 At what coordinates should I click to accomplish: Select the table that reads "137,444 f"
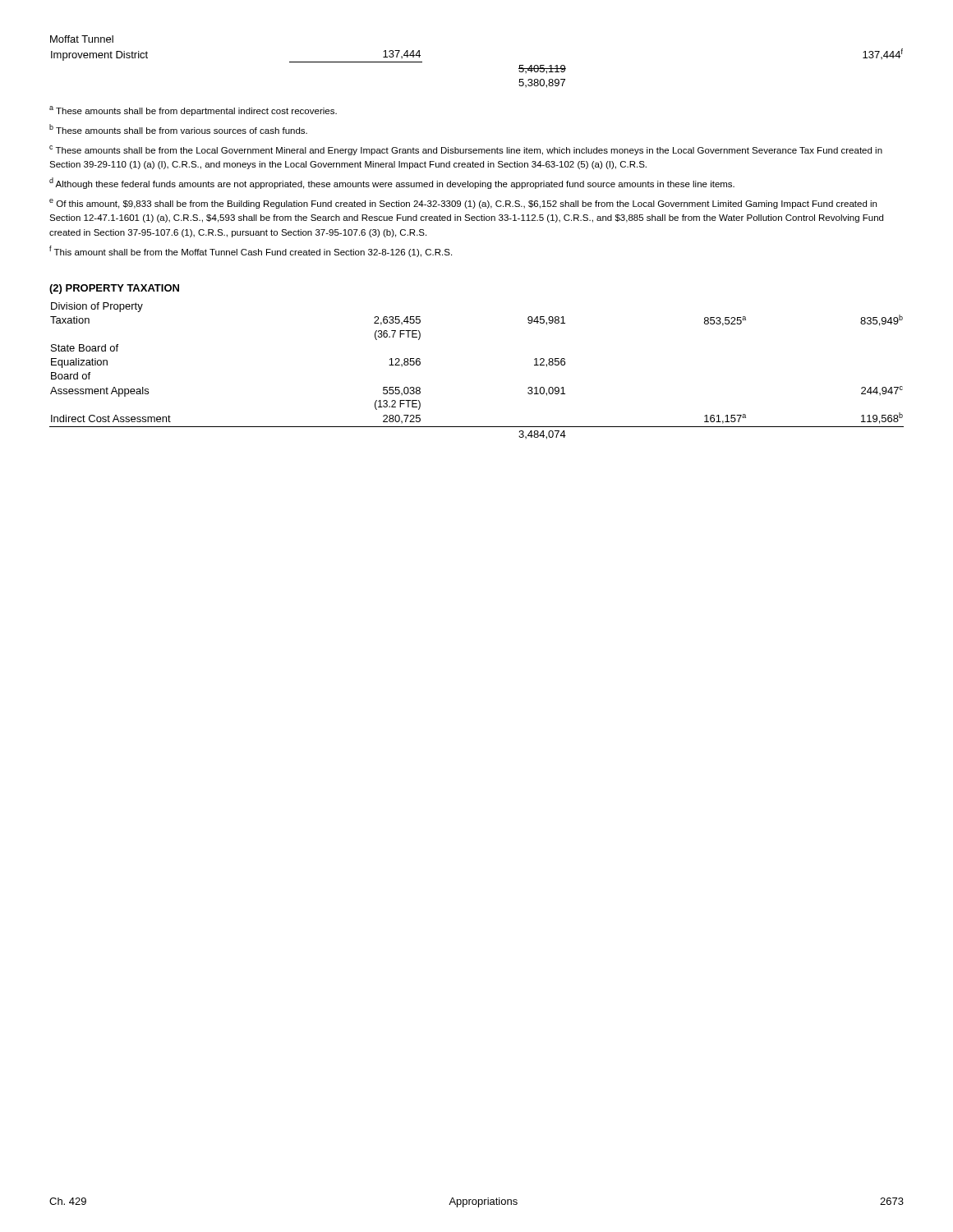pyautogui.click(x=476, y=68)
